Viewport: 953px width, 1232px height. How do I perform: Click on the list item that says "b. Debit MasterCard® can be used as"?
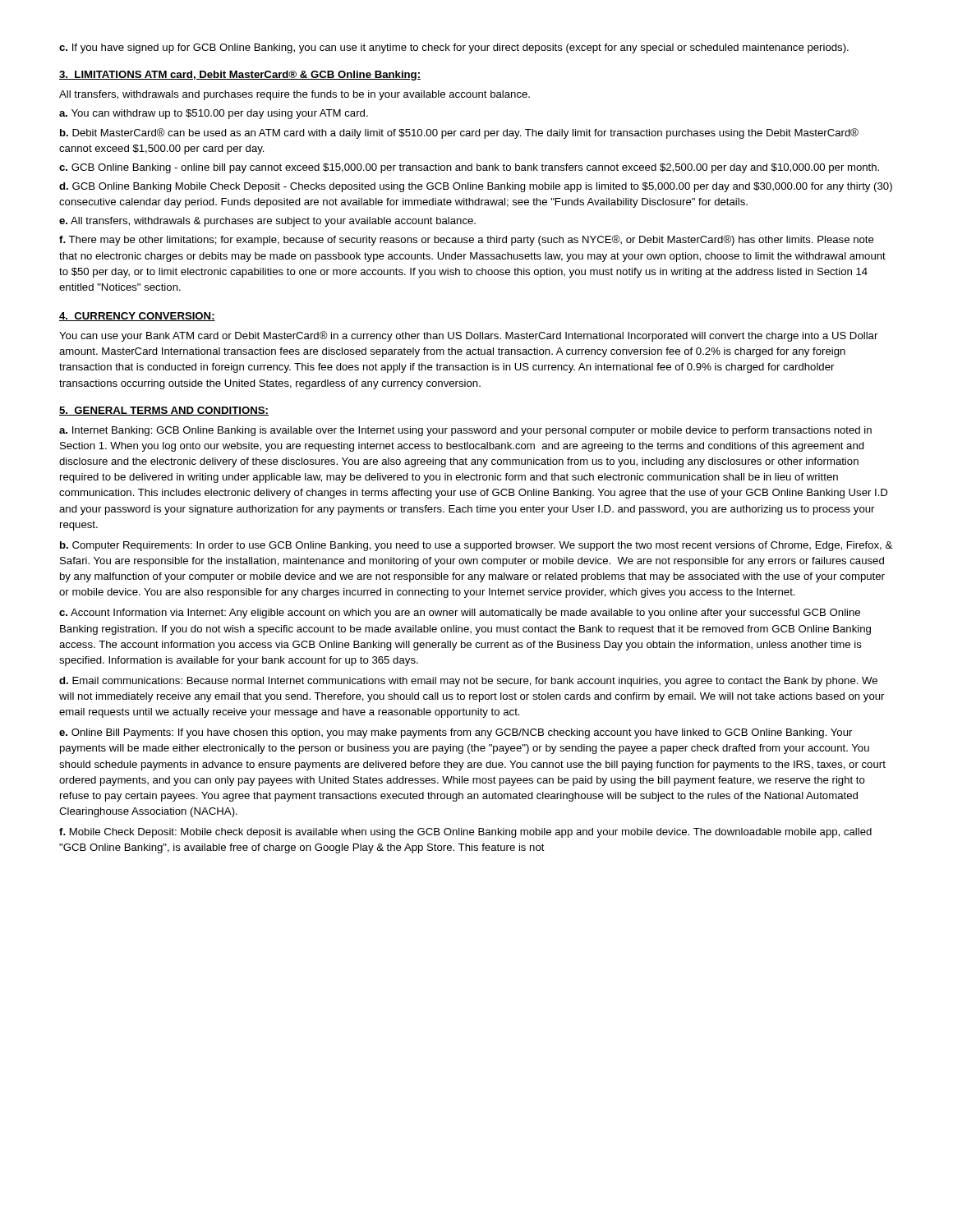459,140
